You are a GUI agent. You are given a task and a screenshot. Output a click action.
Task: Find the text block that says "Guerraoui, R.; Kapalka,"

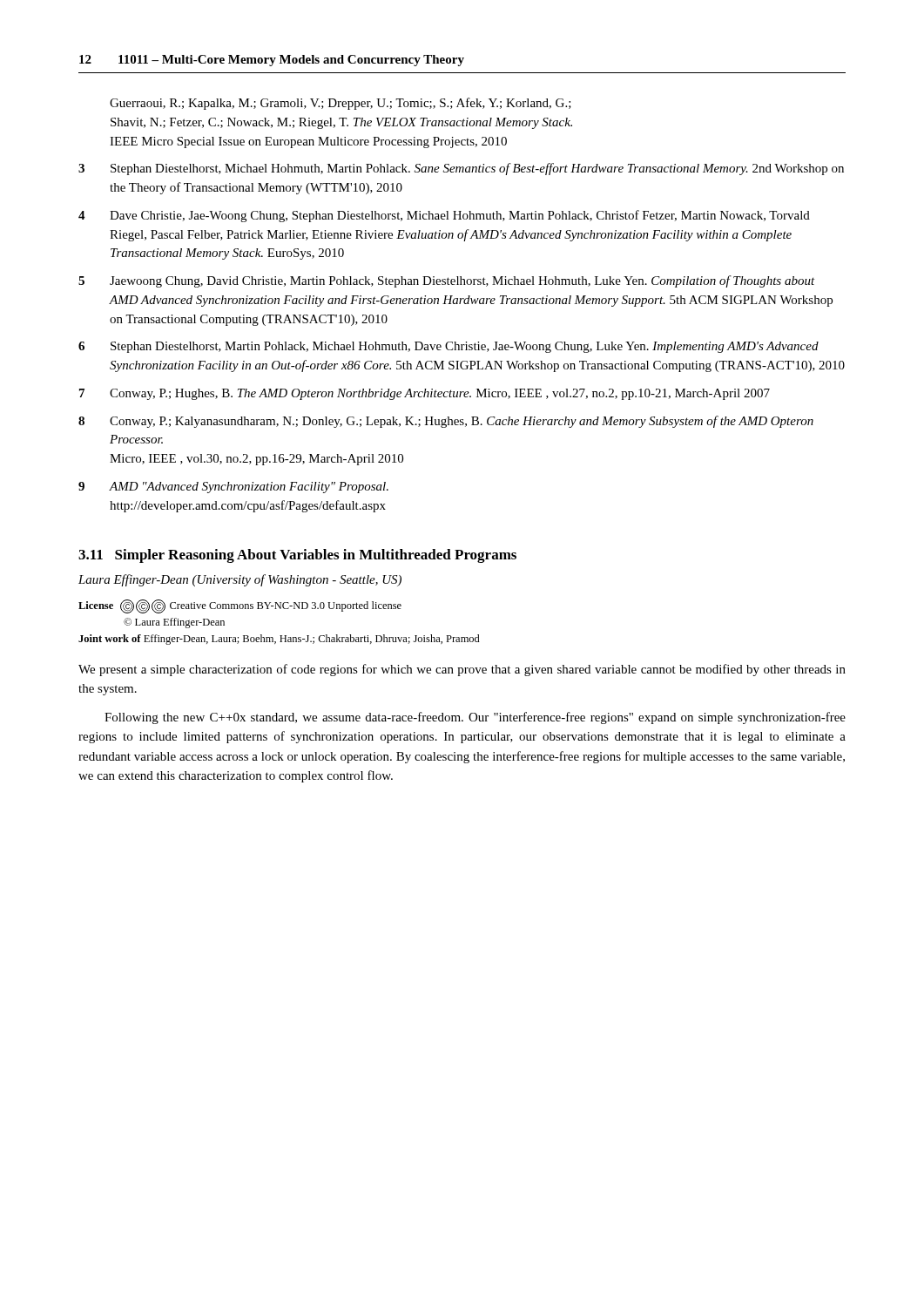pyautogui.click(x=342, y=122)
